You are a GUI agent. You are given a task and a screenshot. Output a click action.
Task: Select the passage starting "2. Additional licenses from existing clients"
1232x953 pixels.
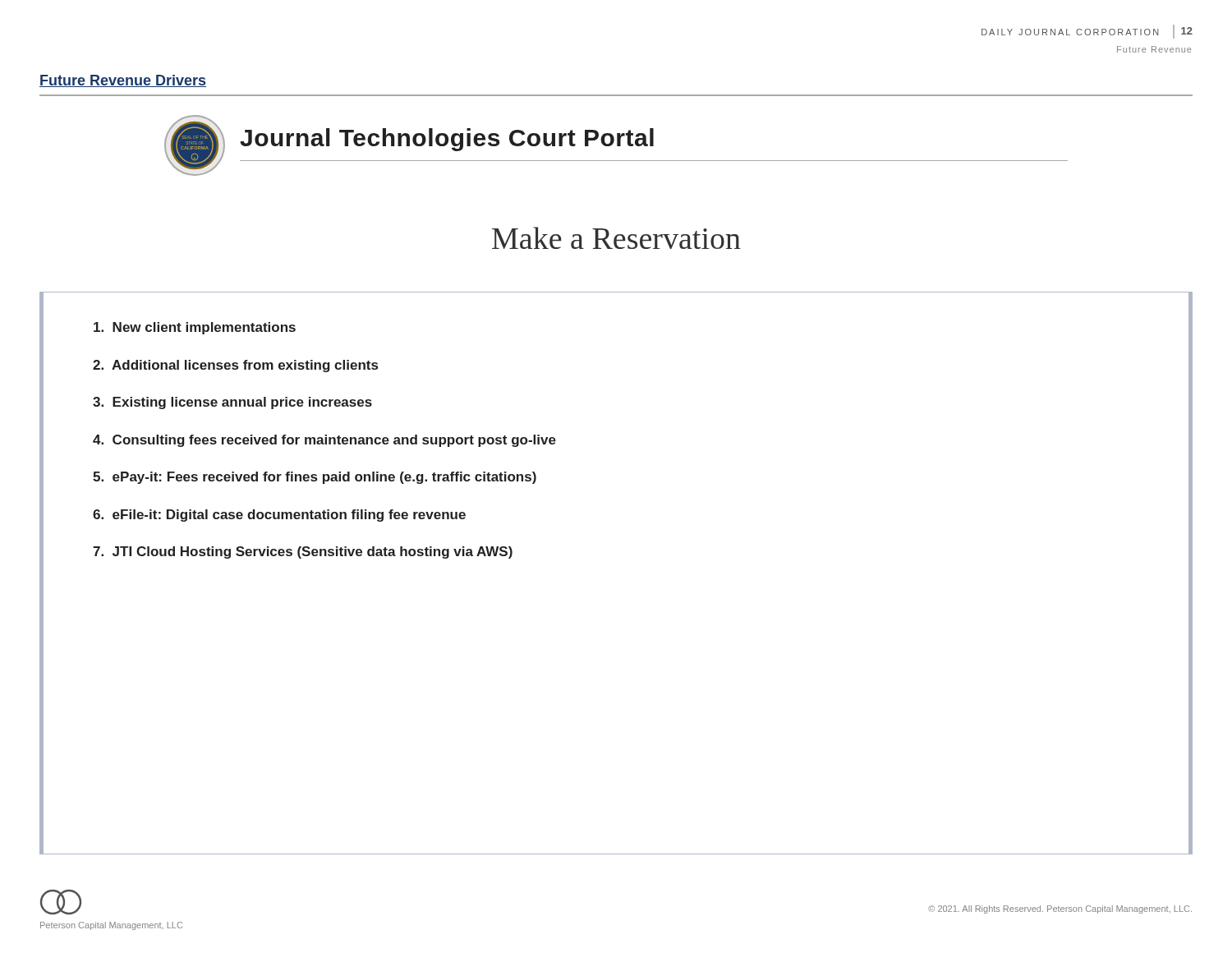point(236,365)
